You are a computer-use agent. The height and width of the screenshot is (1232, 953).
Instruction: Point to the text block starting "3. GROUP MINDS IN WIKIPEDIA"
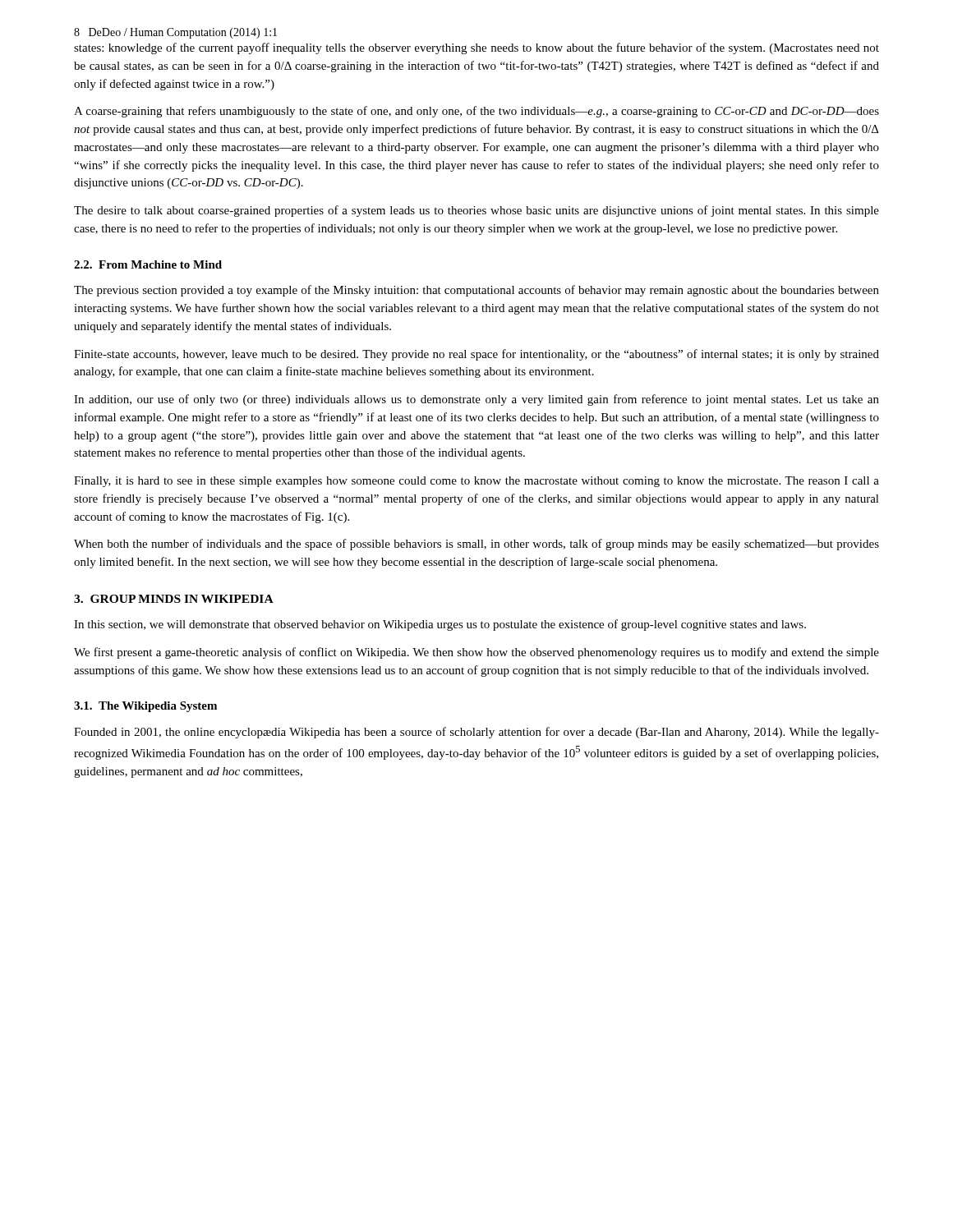[174, 598]
